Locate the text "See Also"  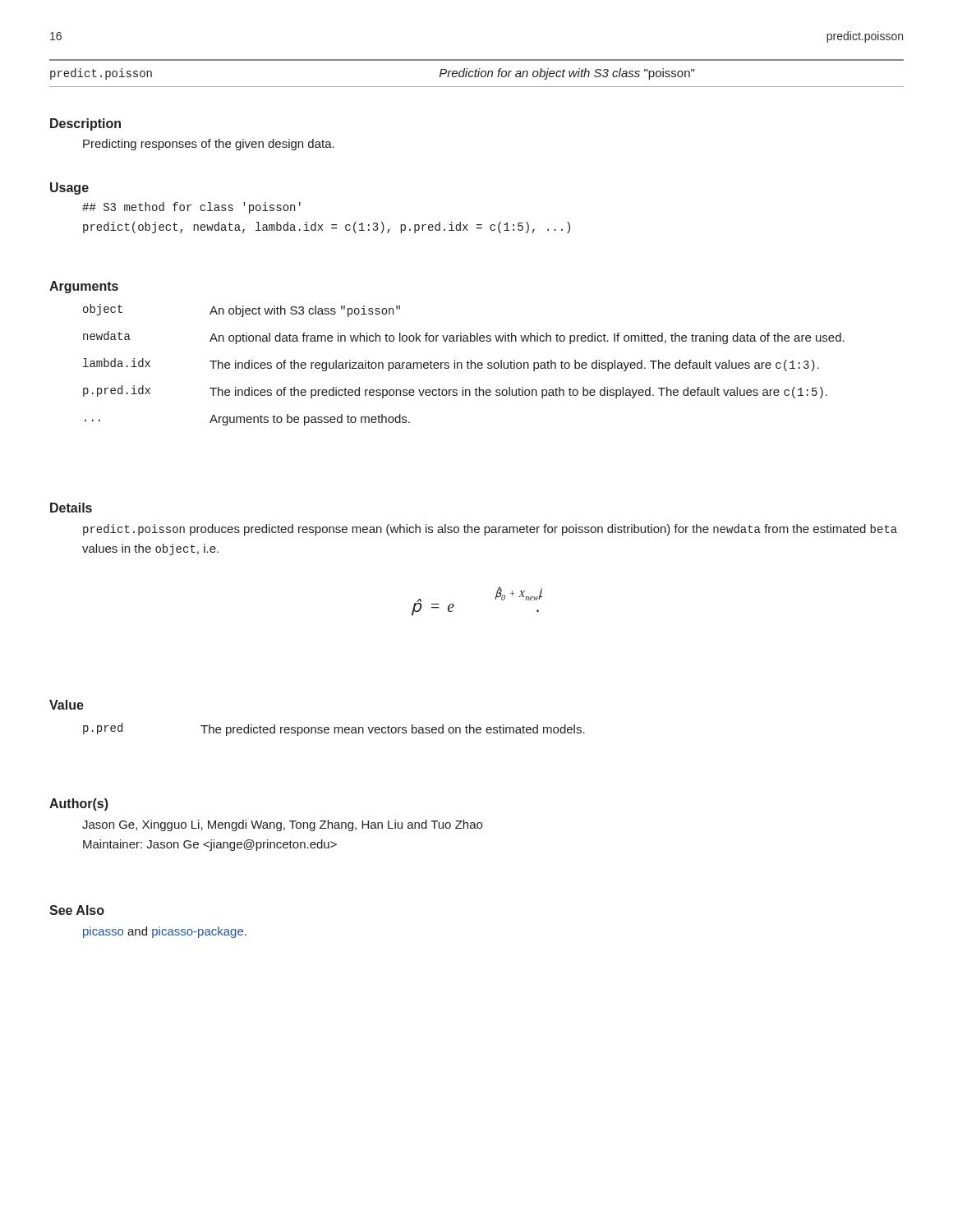point(77,910)
